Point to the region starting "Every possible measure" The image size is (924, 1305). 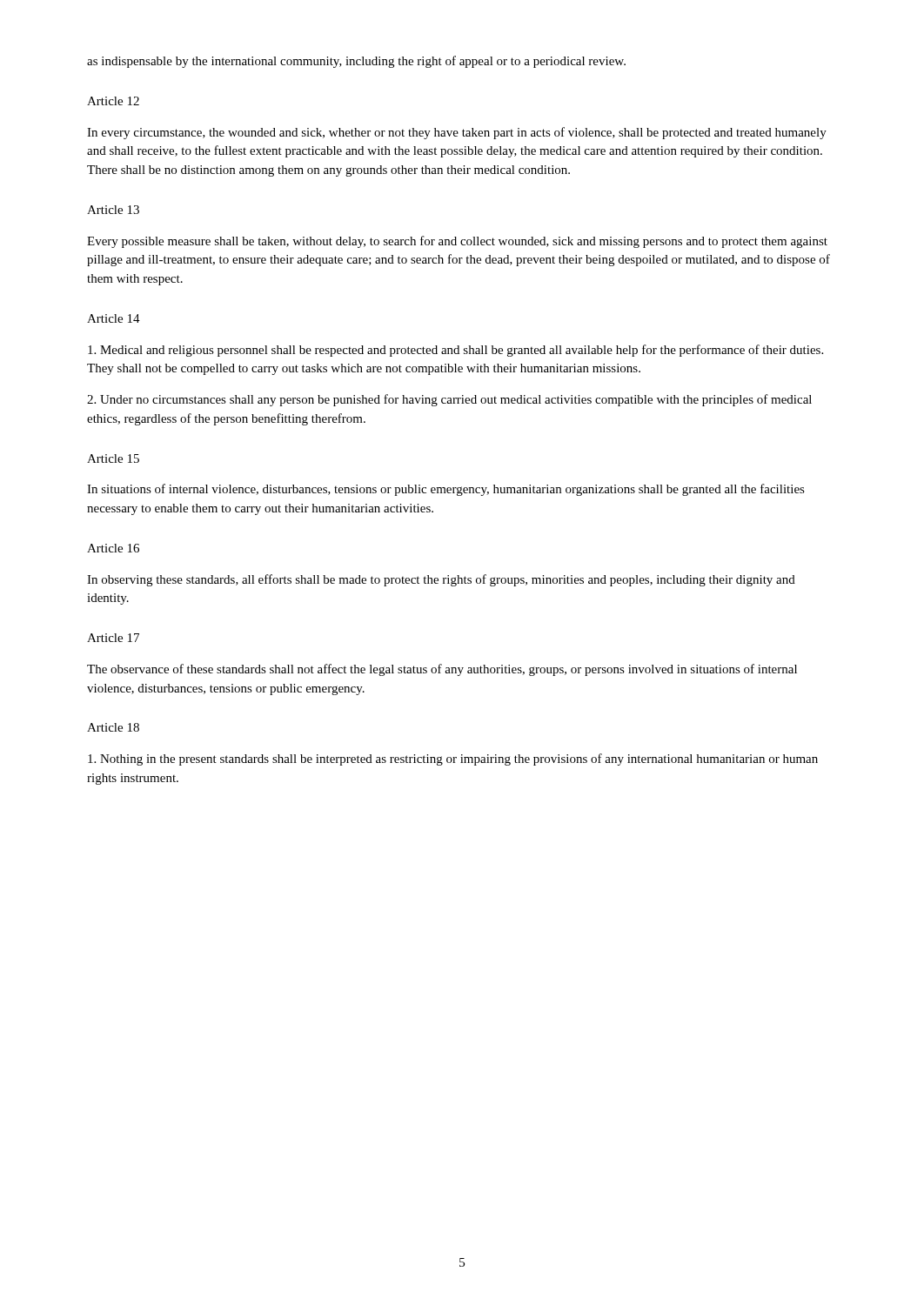point(458,259)
